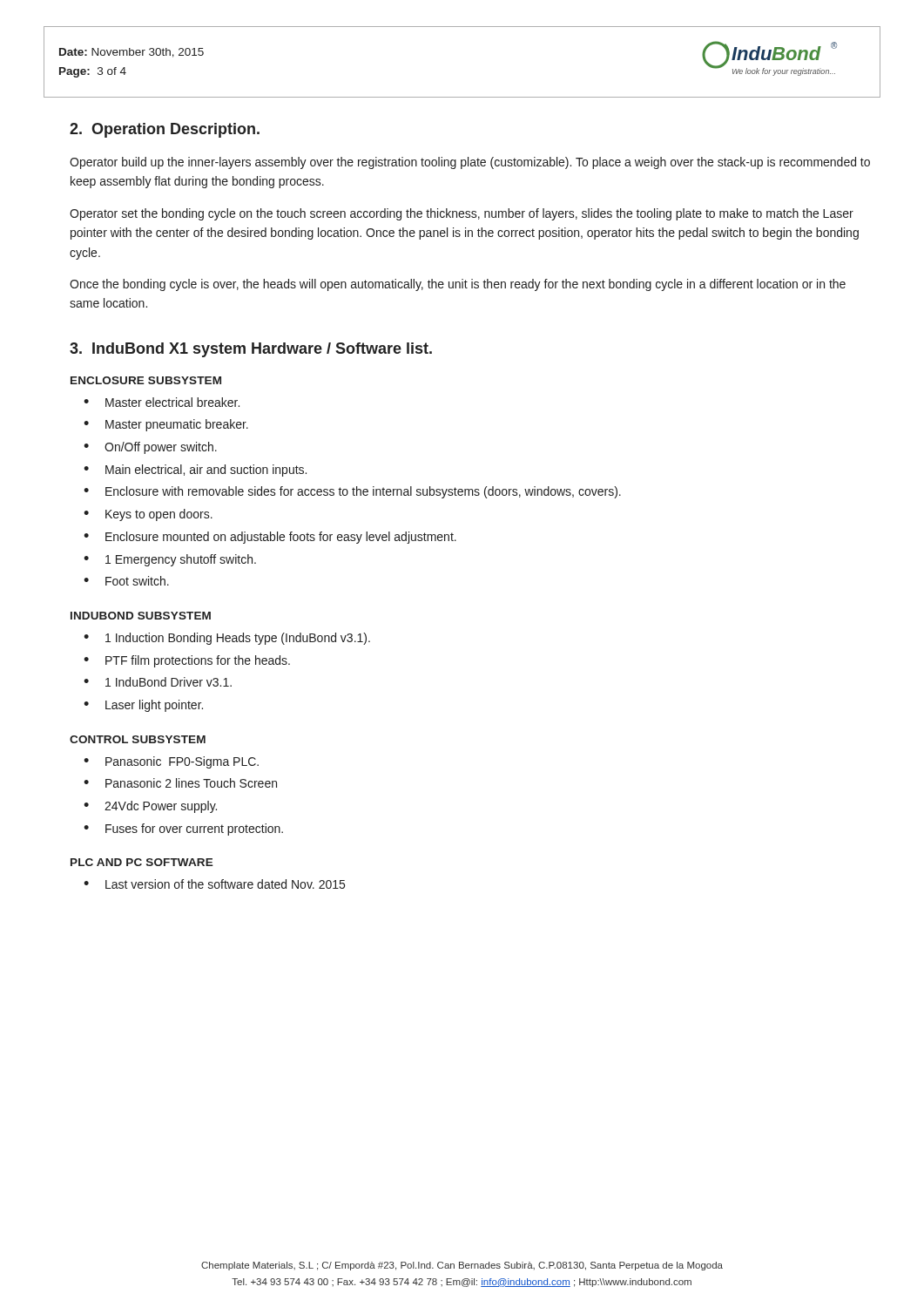Click where it says "•Panasonic FP0-Sigma PLC."
This screenshot has height=1307, width=924.
coord(172,762)
